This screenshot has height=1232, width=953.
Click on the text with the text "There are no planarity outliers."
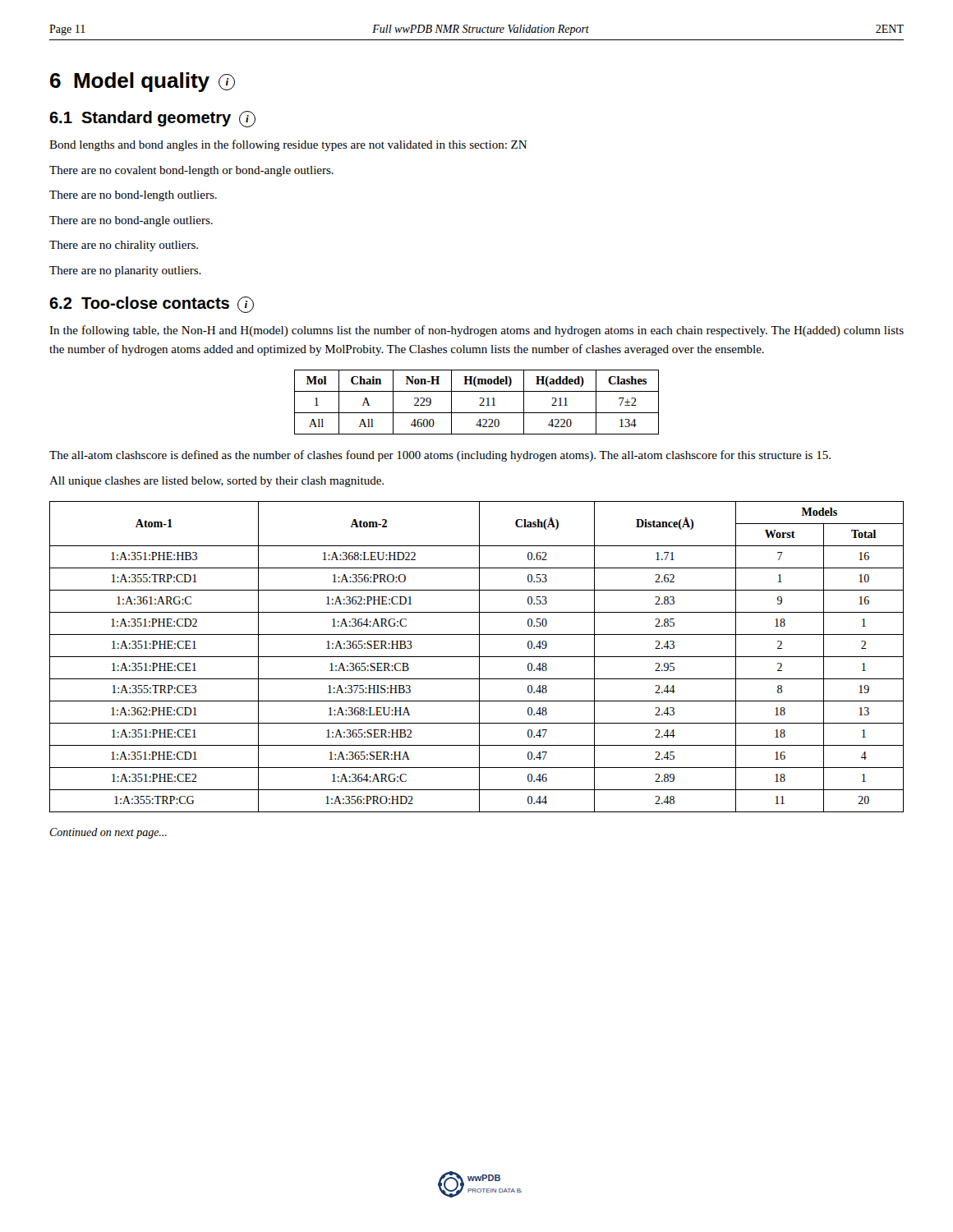click(x=125, y=271)
